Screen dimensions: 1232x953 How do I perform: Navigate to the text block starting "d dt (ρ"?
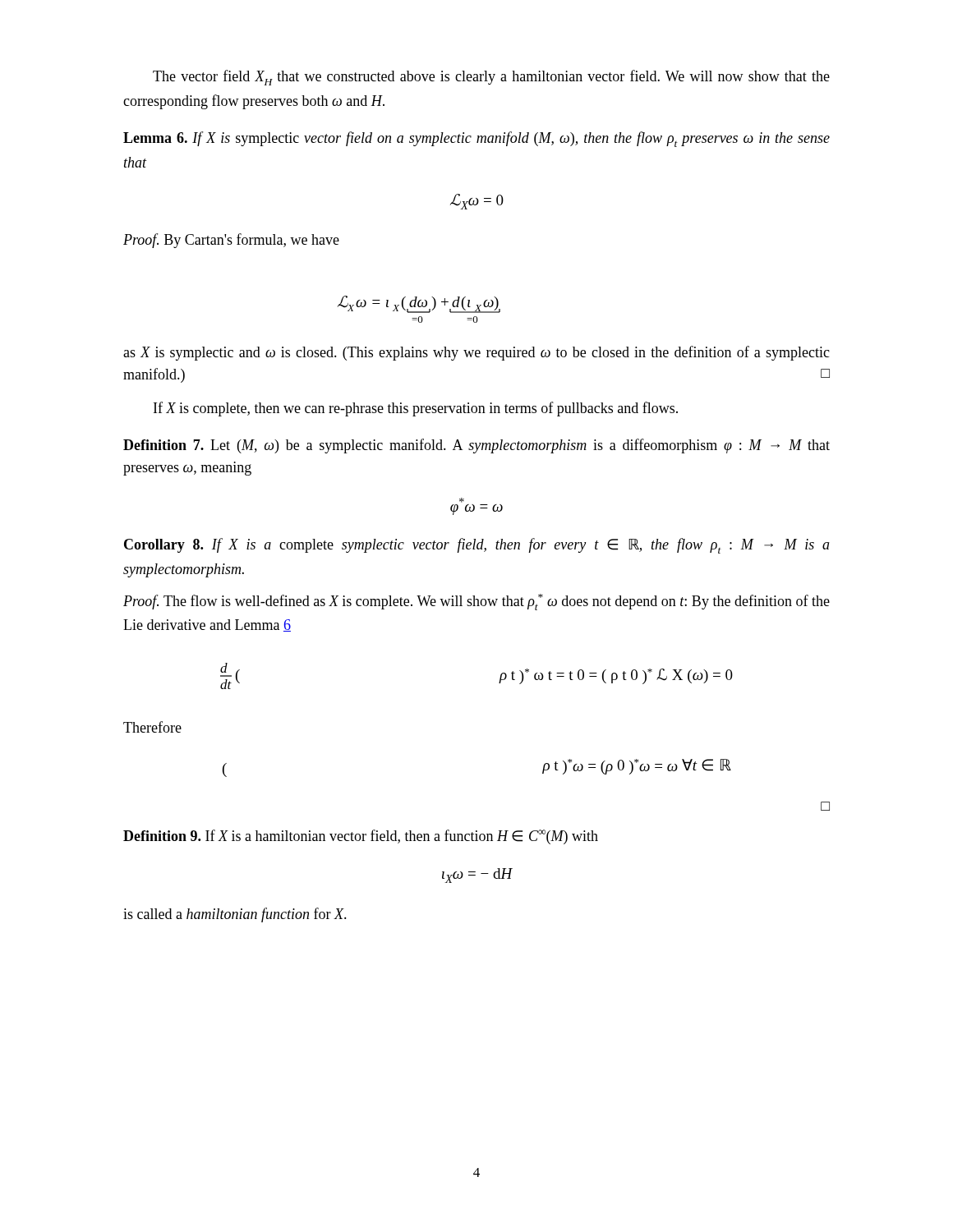pyautogui.click(x=226, y=676)
